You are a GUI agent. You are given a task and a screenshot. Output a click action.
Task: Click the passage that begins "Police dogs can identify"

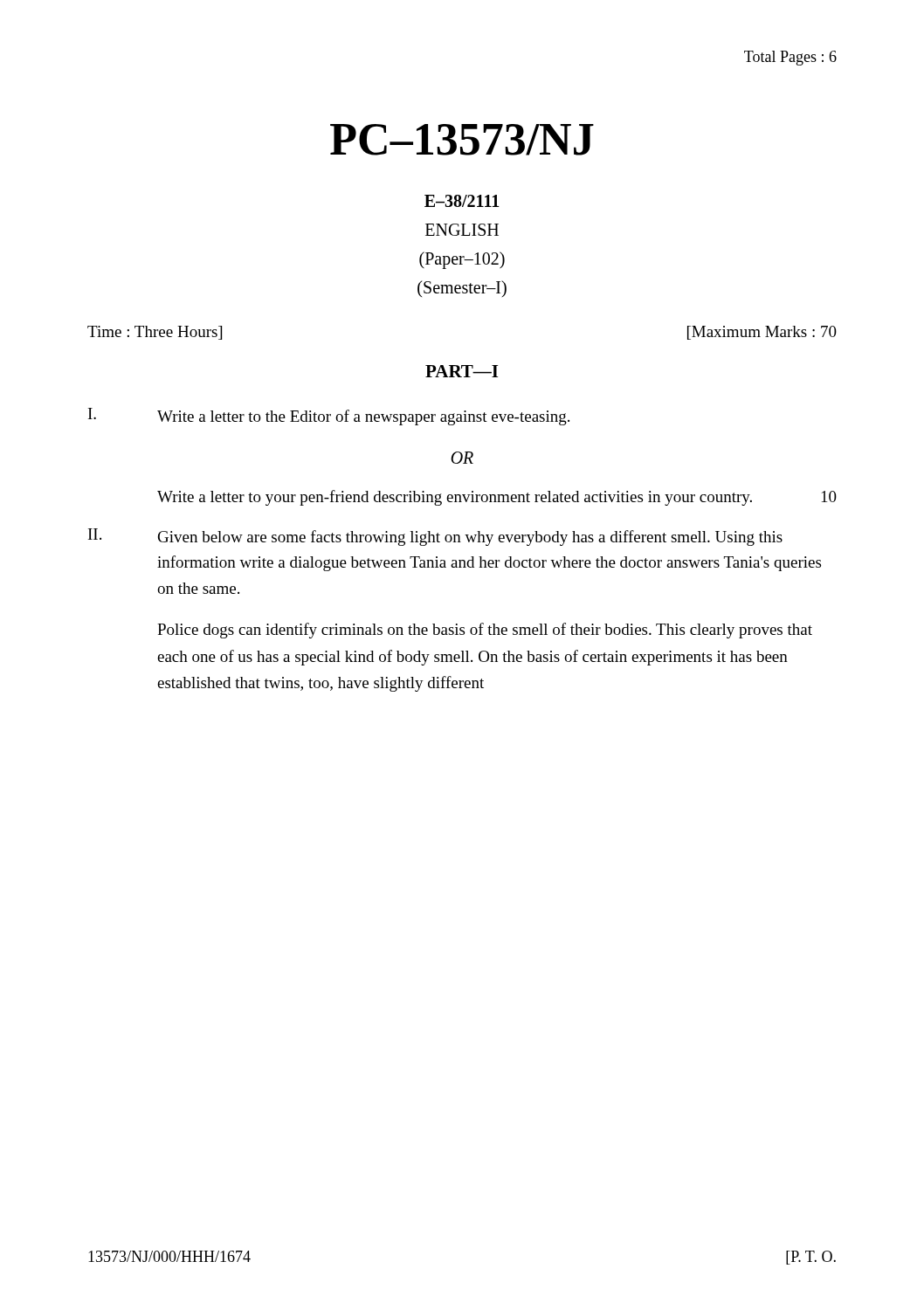[x=485, y=656]
